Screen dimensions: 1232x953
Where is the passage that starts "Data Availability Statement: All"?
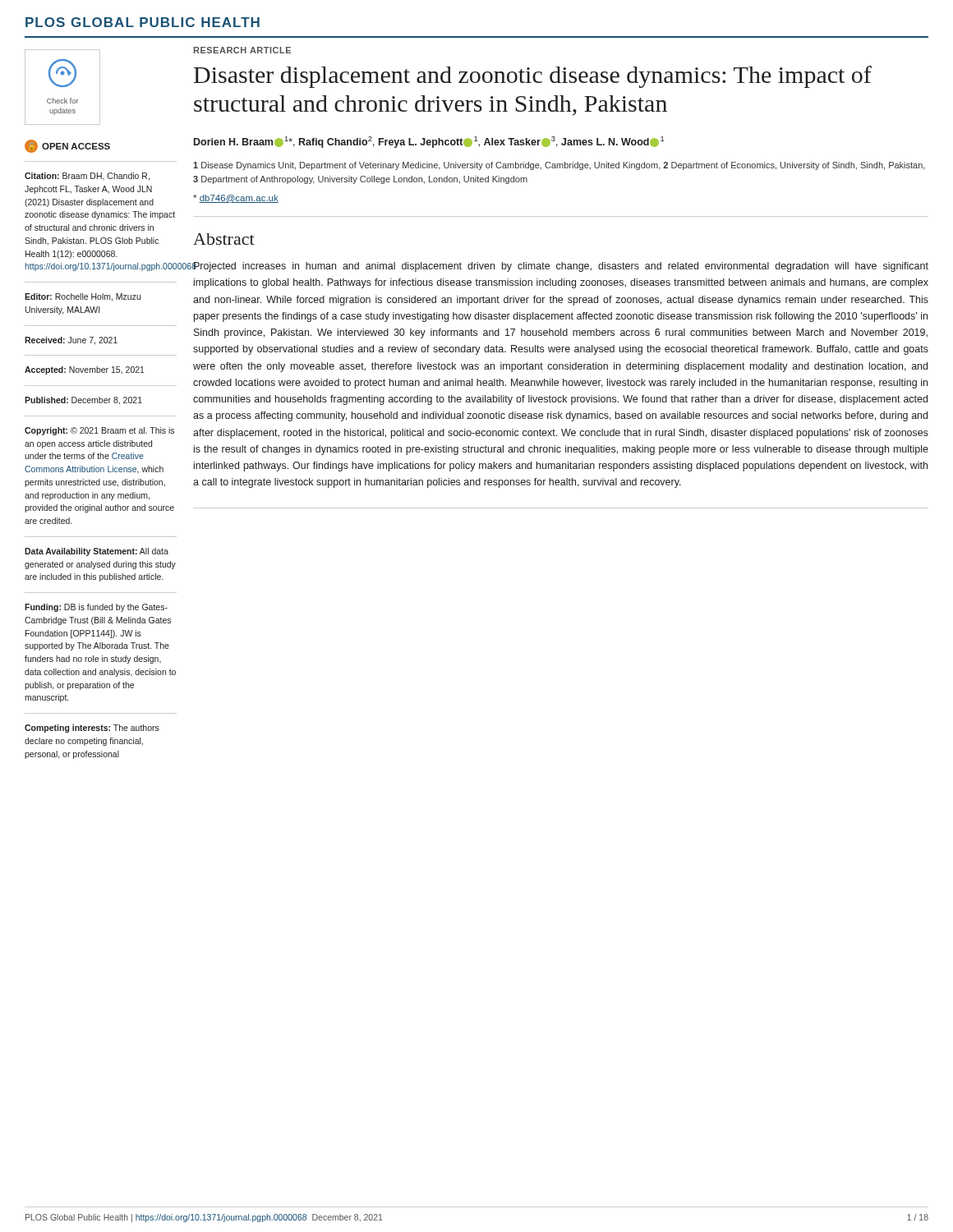(x=100, y=564)
